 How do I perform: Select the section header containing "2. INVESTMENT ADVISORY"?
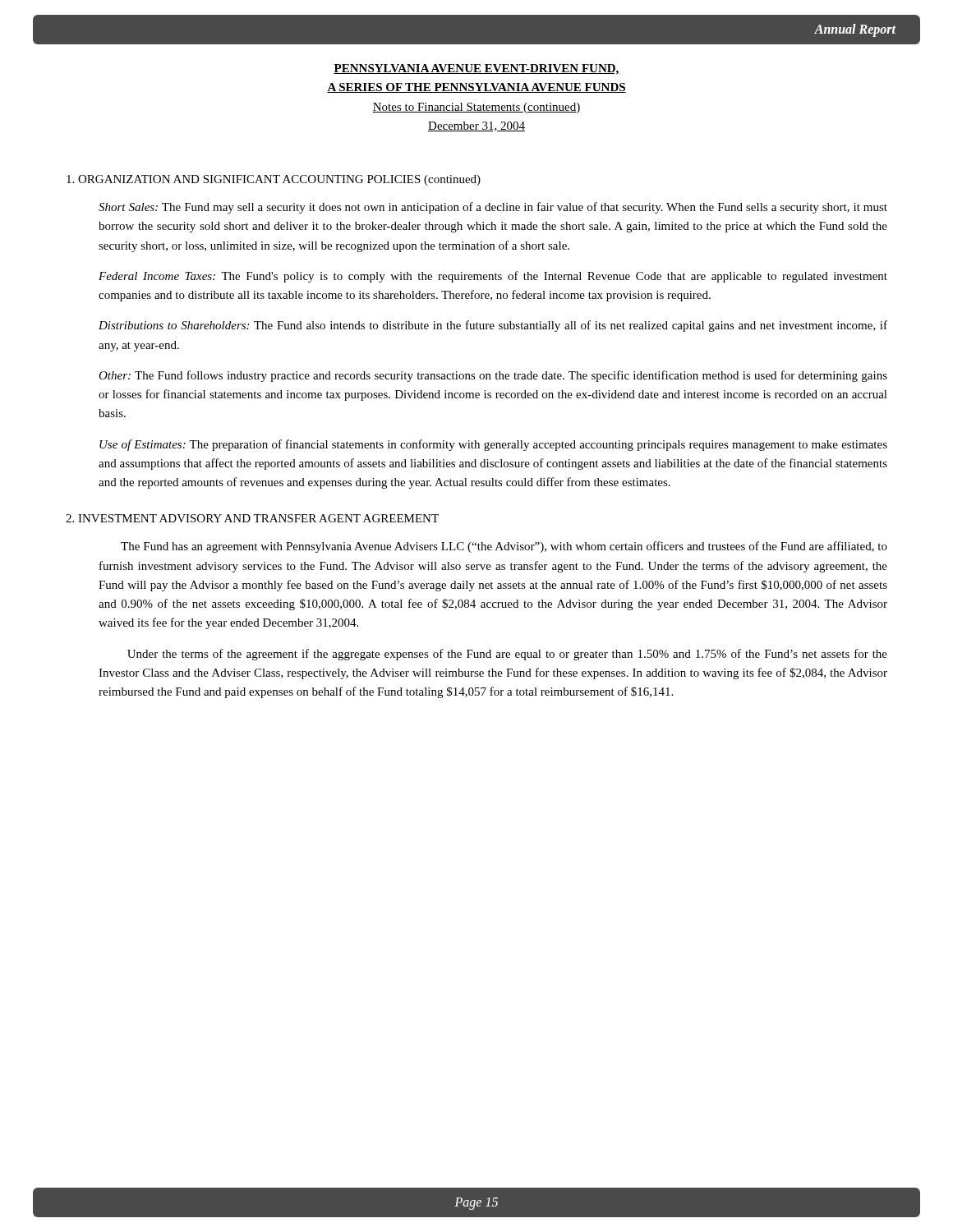252,518
